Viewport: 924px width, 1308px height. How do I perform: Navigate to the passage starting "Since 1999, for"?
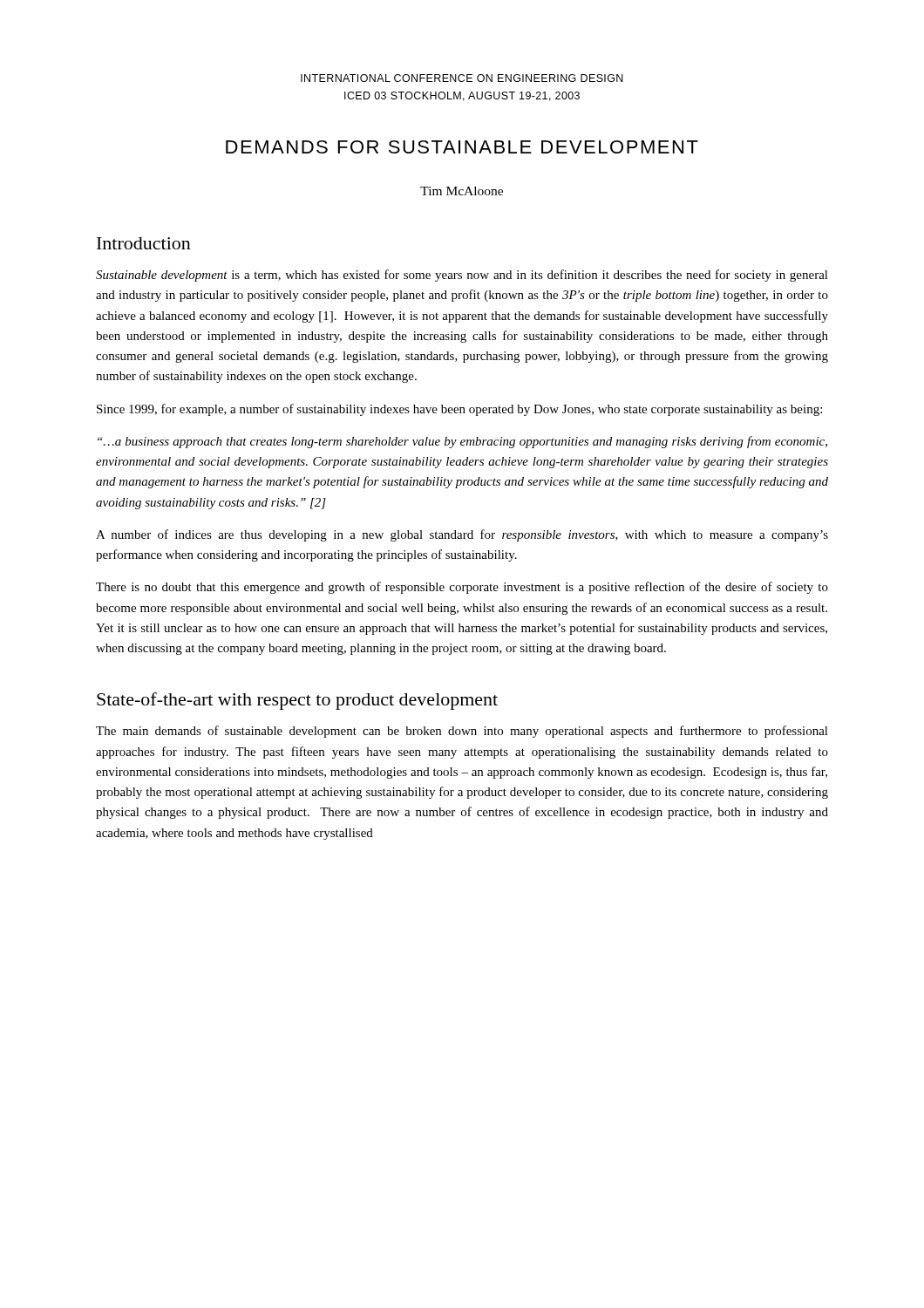coord(460,409)
